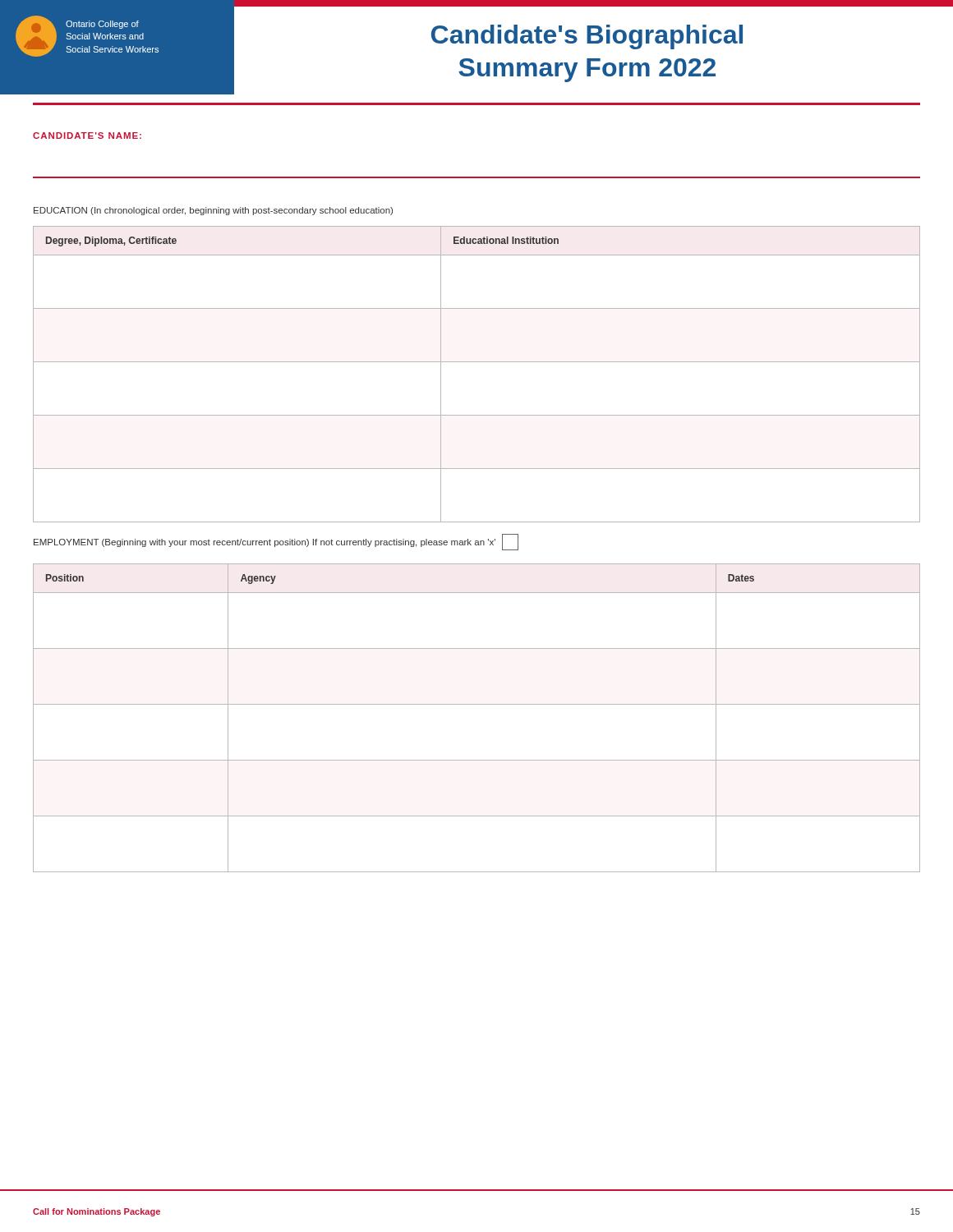Select the table that reads "Degree, Diploma, Certificate"
The height and width of the screenshot is (1232, 953).
(476, 374)
